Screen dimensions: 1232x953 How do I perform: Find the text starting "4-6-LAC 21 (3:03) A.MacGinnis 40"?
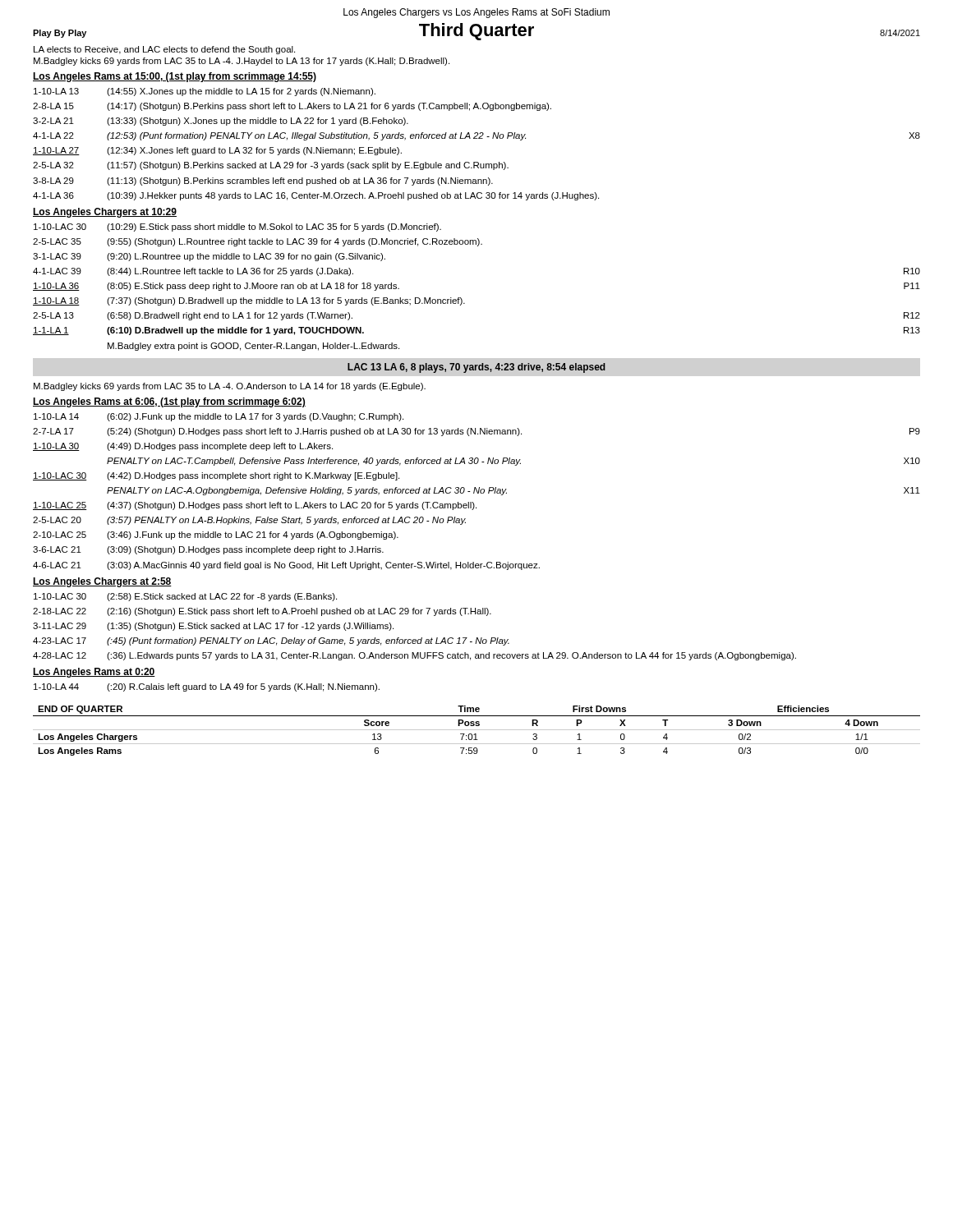476,565
